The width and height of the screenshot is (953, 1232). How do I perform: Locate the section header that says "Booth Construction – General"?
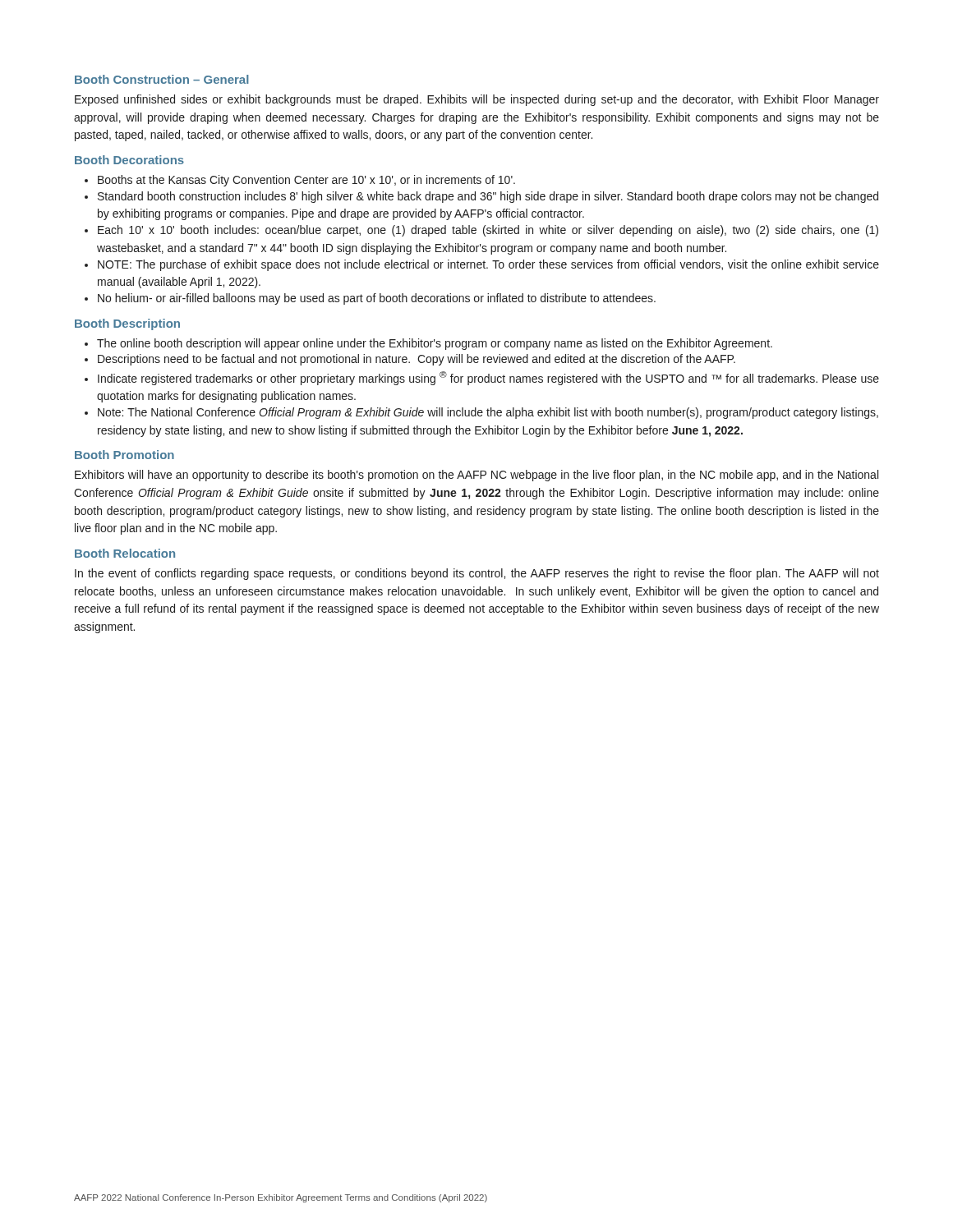(x=162, y=79)
